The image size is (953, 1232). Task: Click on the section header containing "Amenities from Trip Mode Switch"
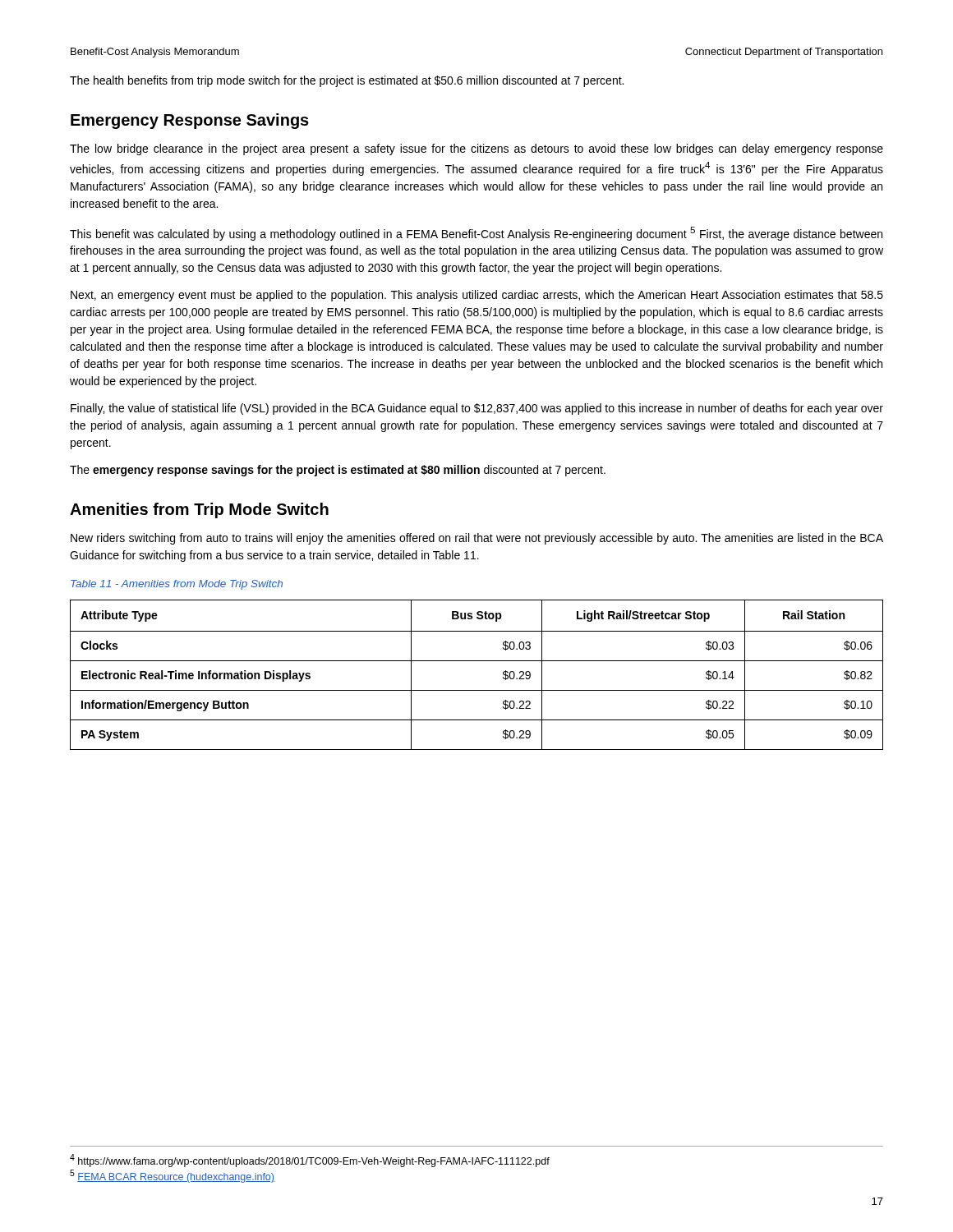click(x=200, y=509)
